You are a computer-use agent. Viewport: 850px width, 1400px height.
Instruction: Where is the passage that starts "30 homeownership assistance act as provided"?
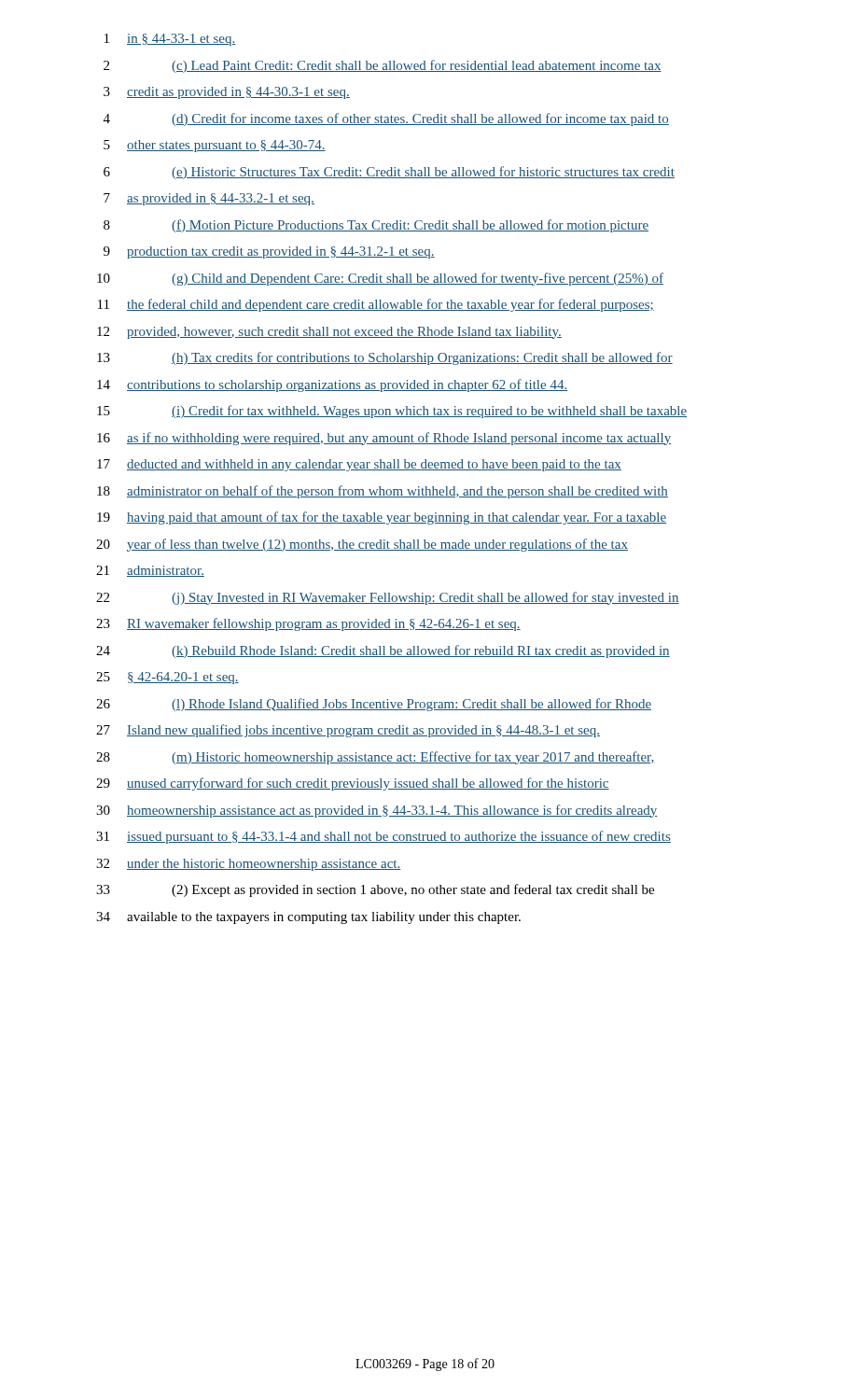pos(434,810)
